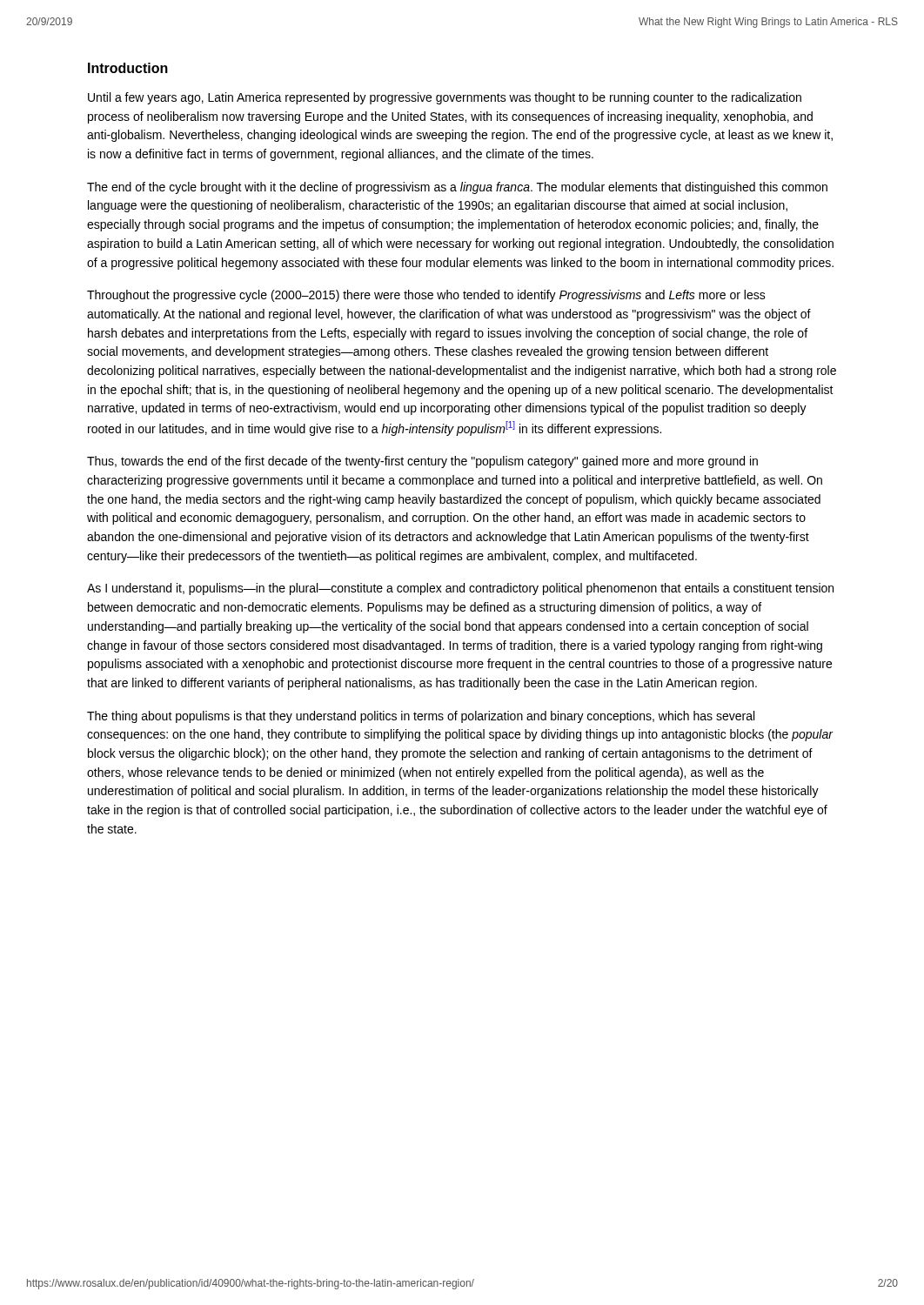
Task: Click the passage that begins "As I understand it, populisms—in"
Action: point(461,636)
